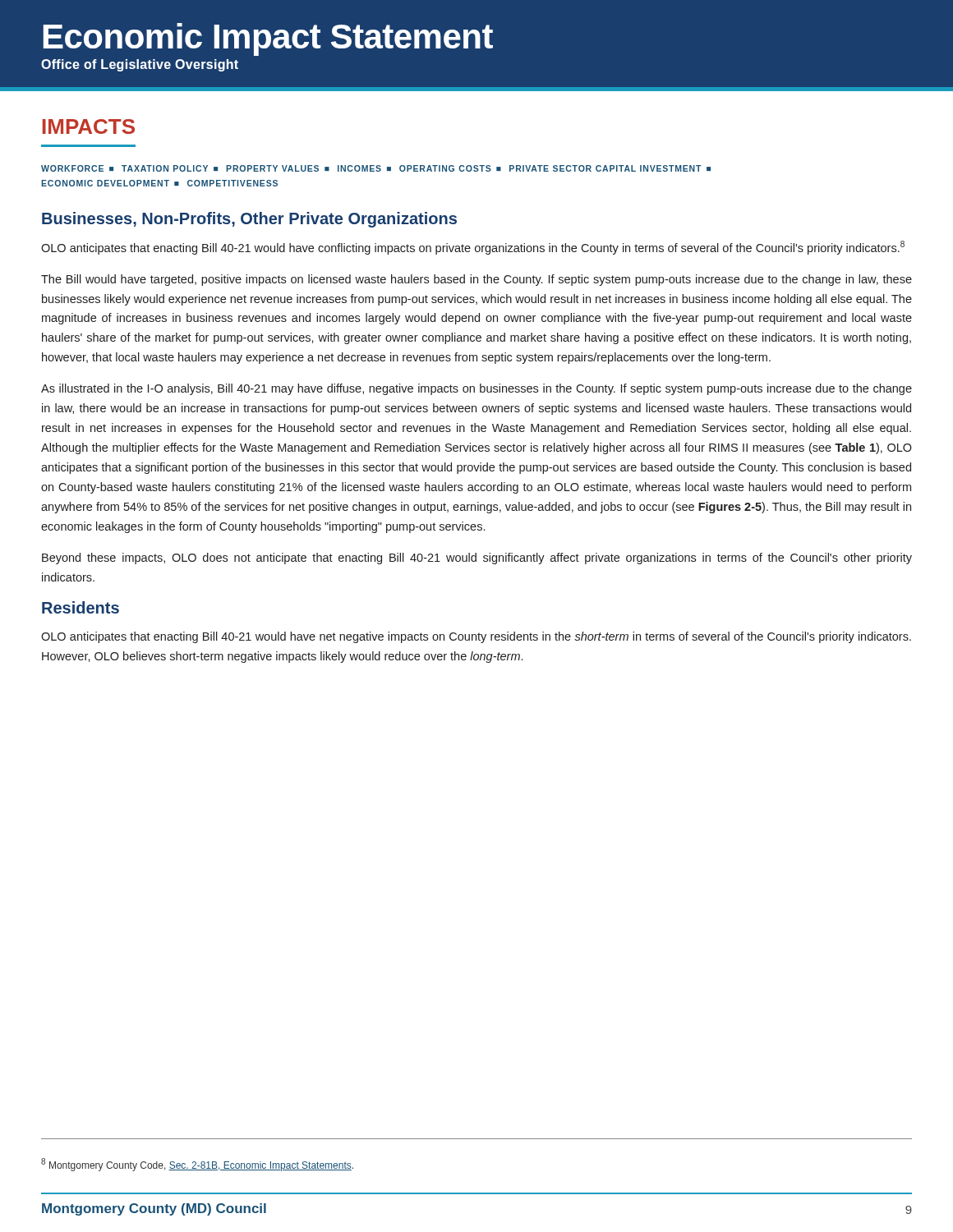Image resolution: width=953 pixels, height=1232 pixels.
Task: Locate the block of text that opens with "The Bill would have"
Action: [x=476, y=319]
